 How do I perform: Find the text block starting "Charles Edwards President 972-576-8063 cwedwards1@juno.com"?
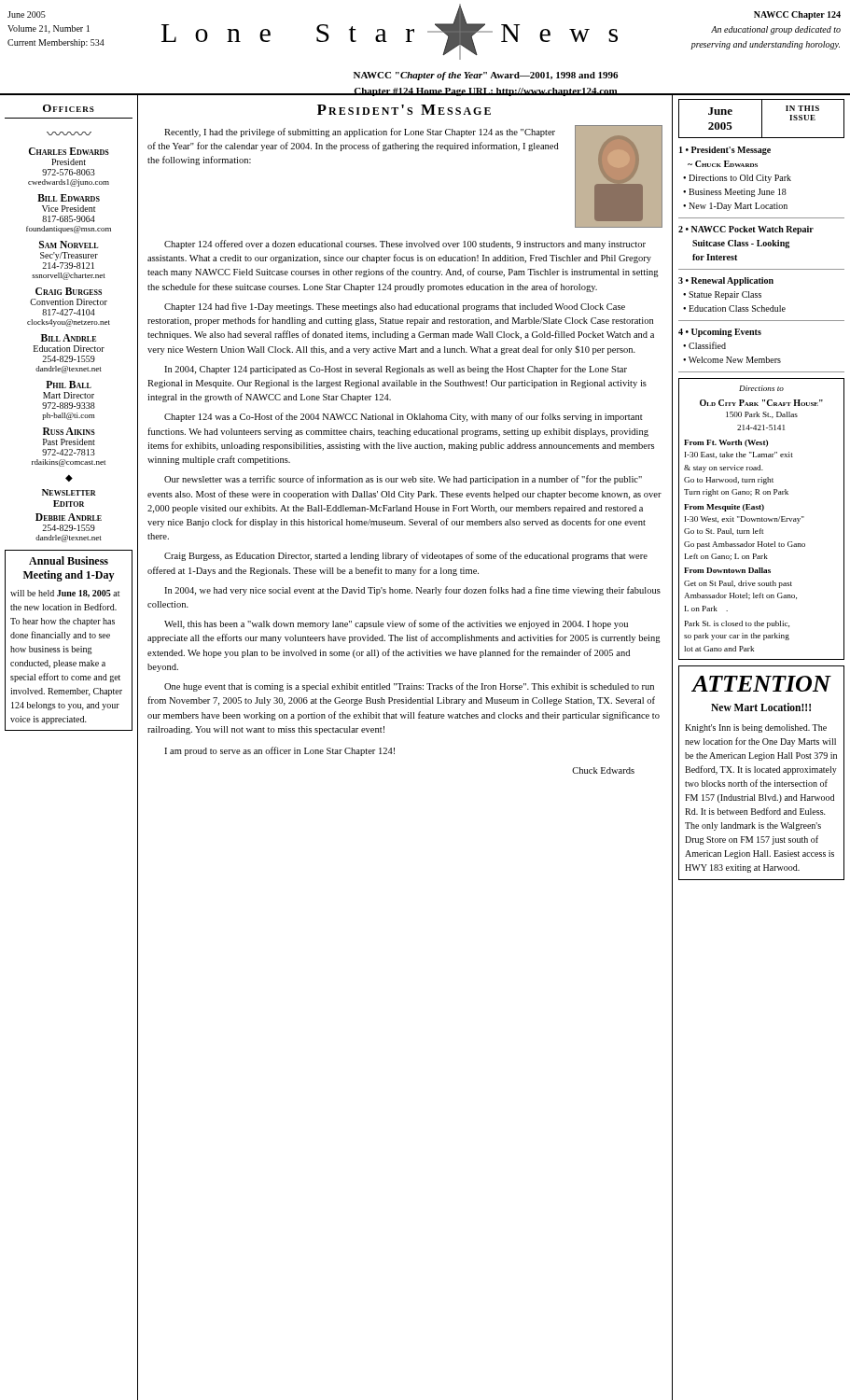coord(69,166)
